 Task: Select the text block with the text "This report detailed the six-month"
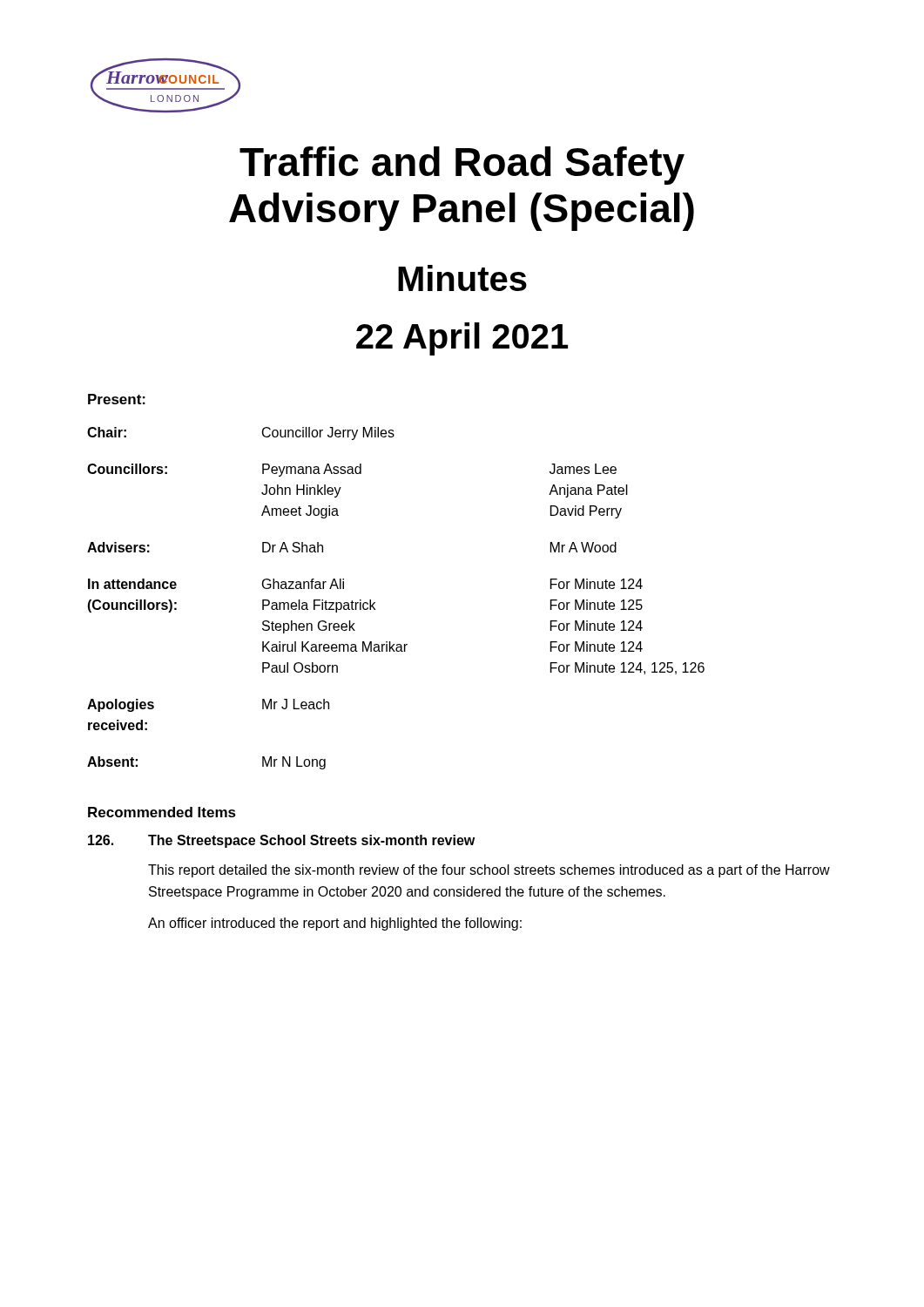[492, 881]
